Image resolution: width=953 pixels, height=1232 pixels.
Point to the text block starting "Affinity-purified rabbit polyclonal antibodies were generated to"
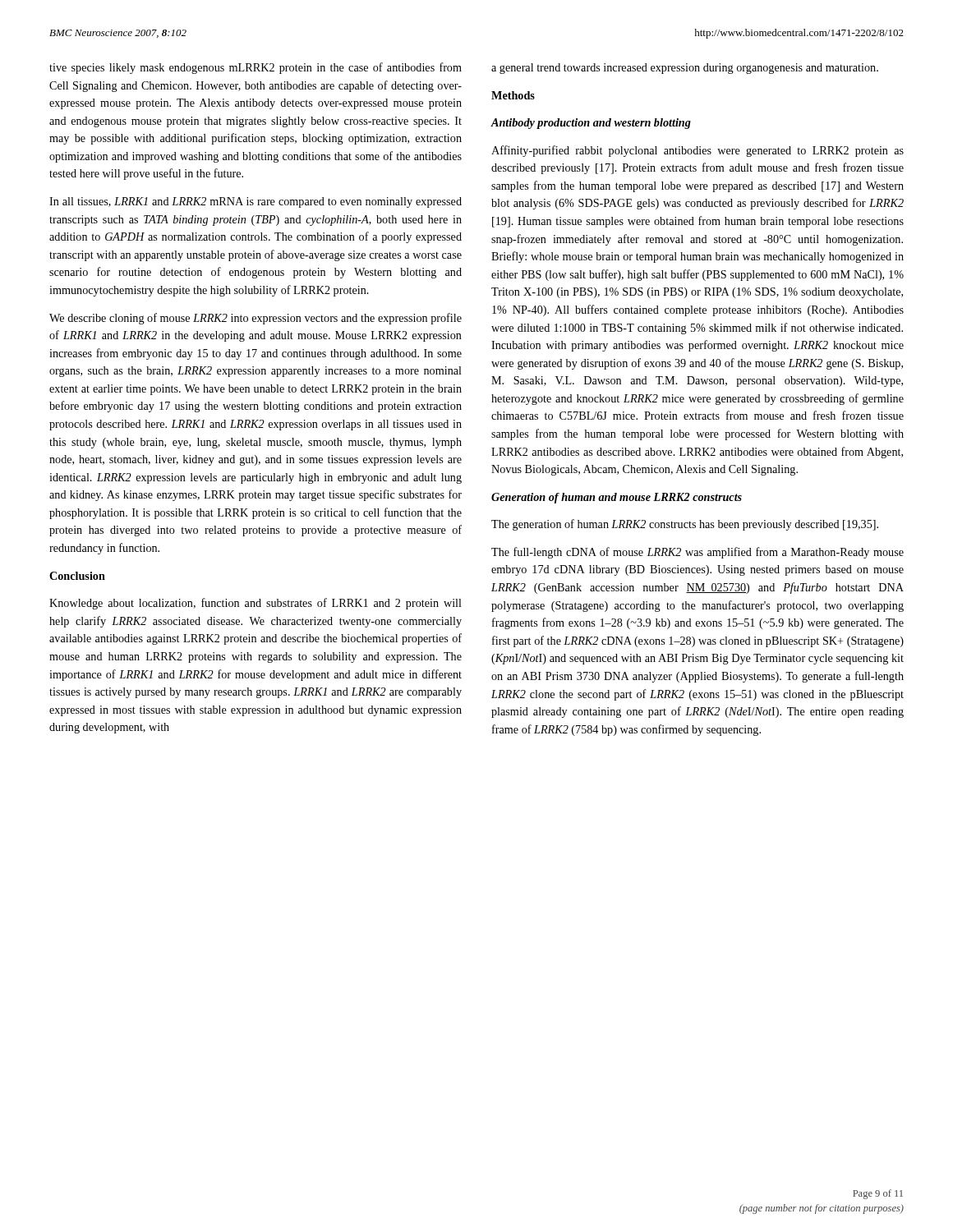pyautogui.click(x=698, y=310)
